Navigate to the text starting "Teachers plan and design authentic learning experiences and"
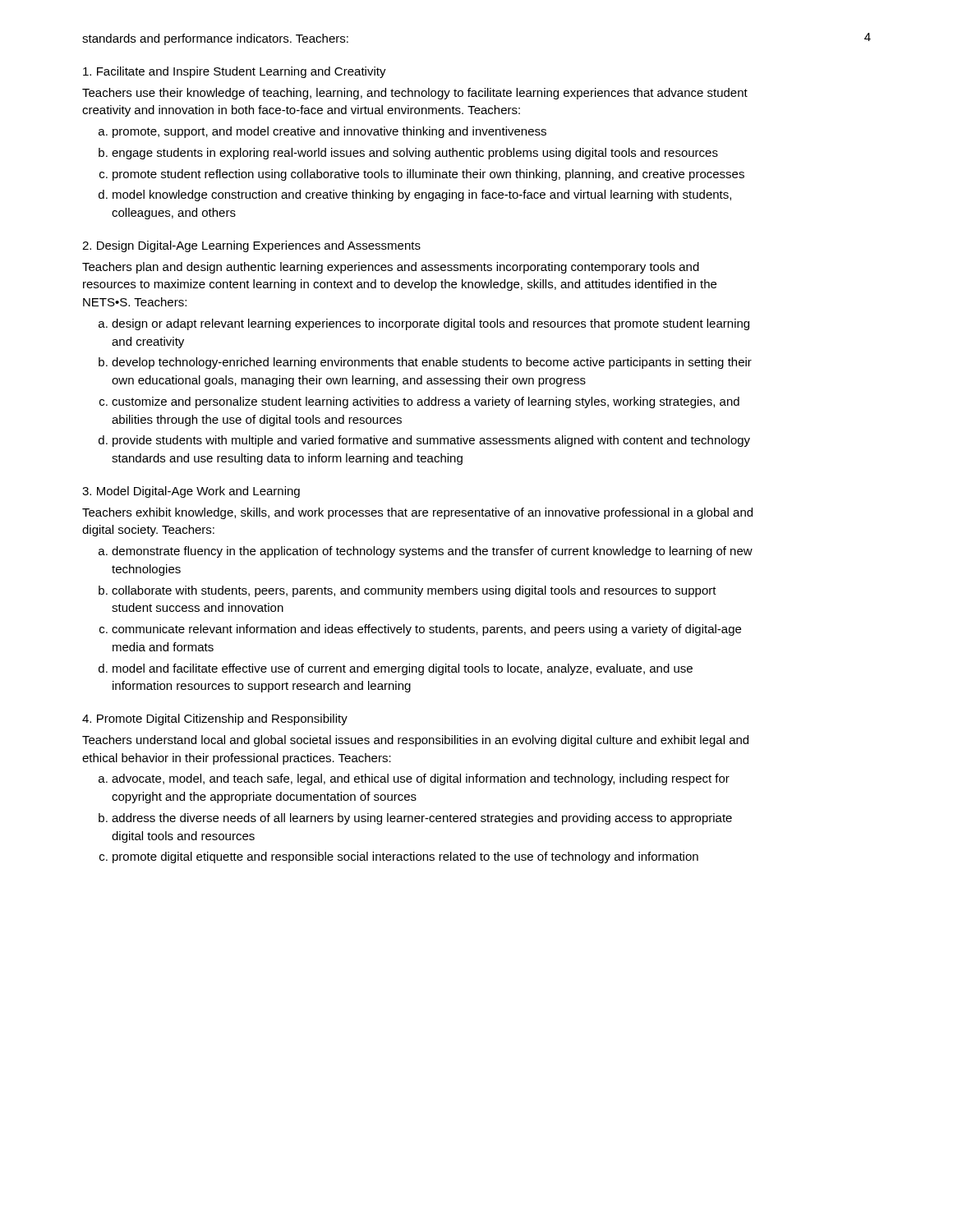This screenshot has width=953, height=1232. (400, 284)
